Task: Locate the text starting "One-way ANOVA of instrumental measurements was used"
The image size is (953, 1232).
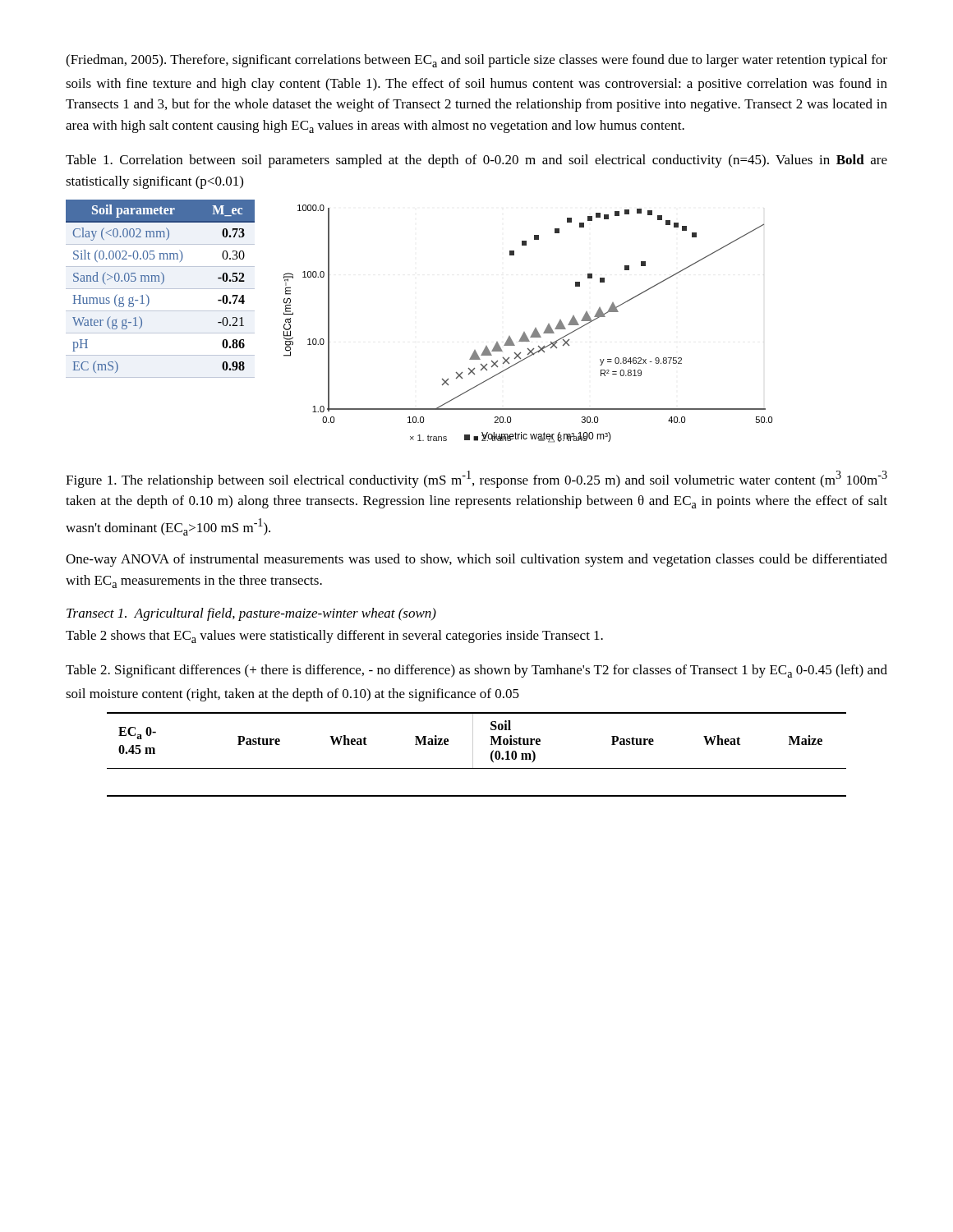Action: pos(476,571)
